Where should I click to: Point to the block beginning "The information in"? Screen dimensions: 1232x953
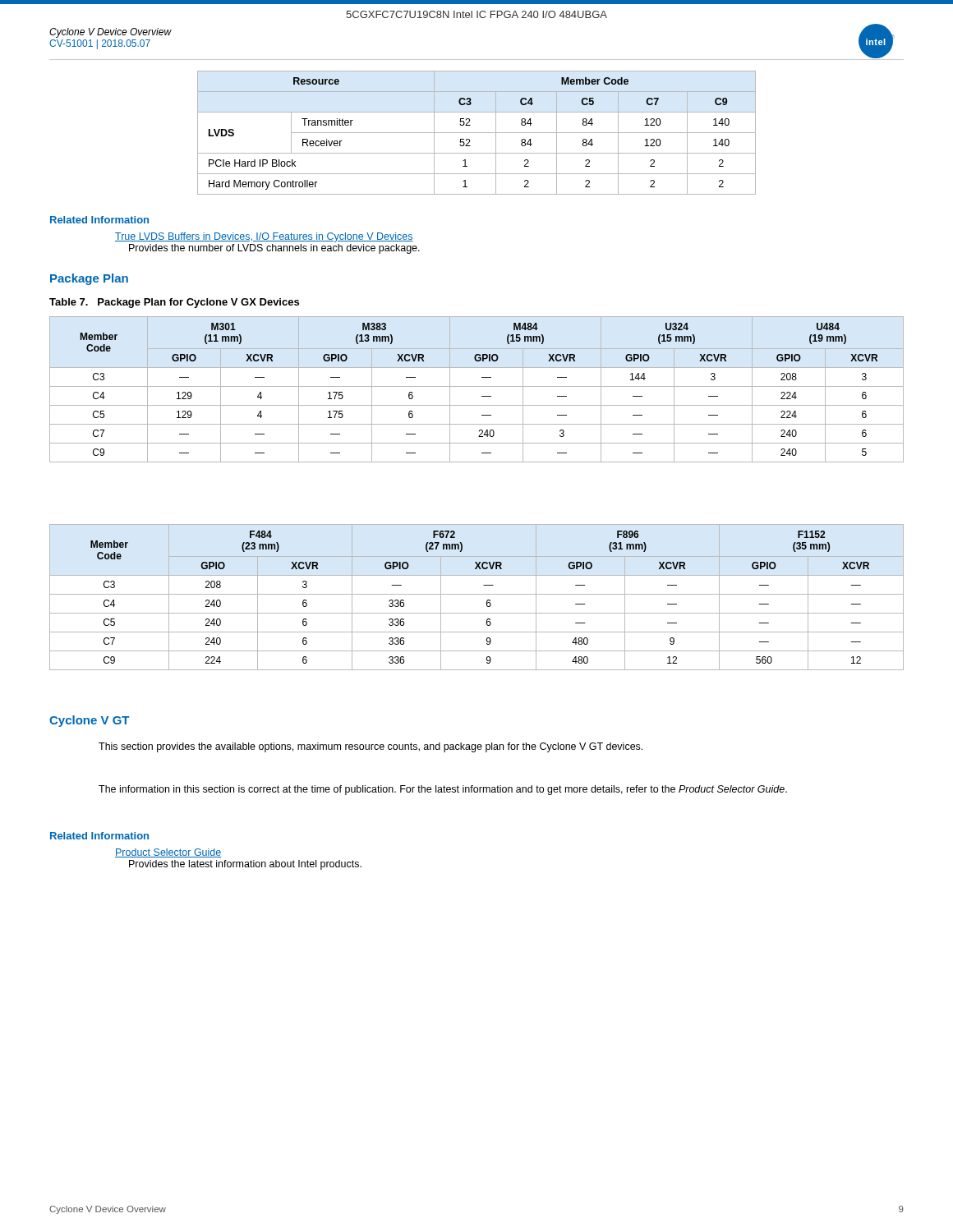[443, 789]
